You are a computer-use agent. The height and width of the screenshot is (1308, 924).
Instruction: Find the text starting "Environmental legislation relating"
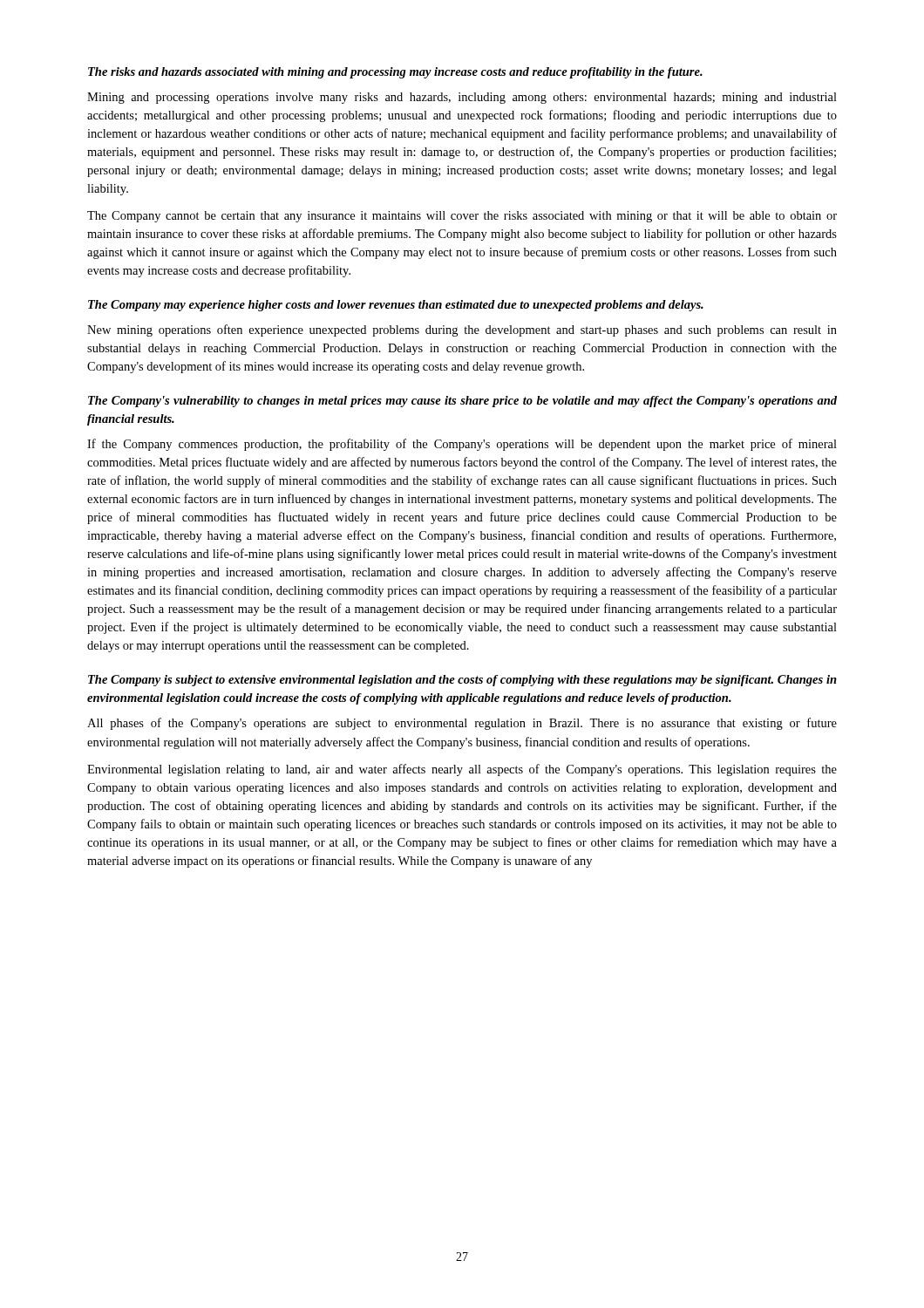(462, 814)
